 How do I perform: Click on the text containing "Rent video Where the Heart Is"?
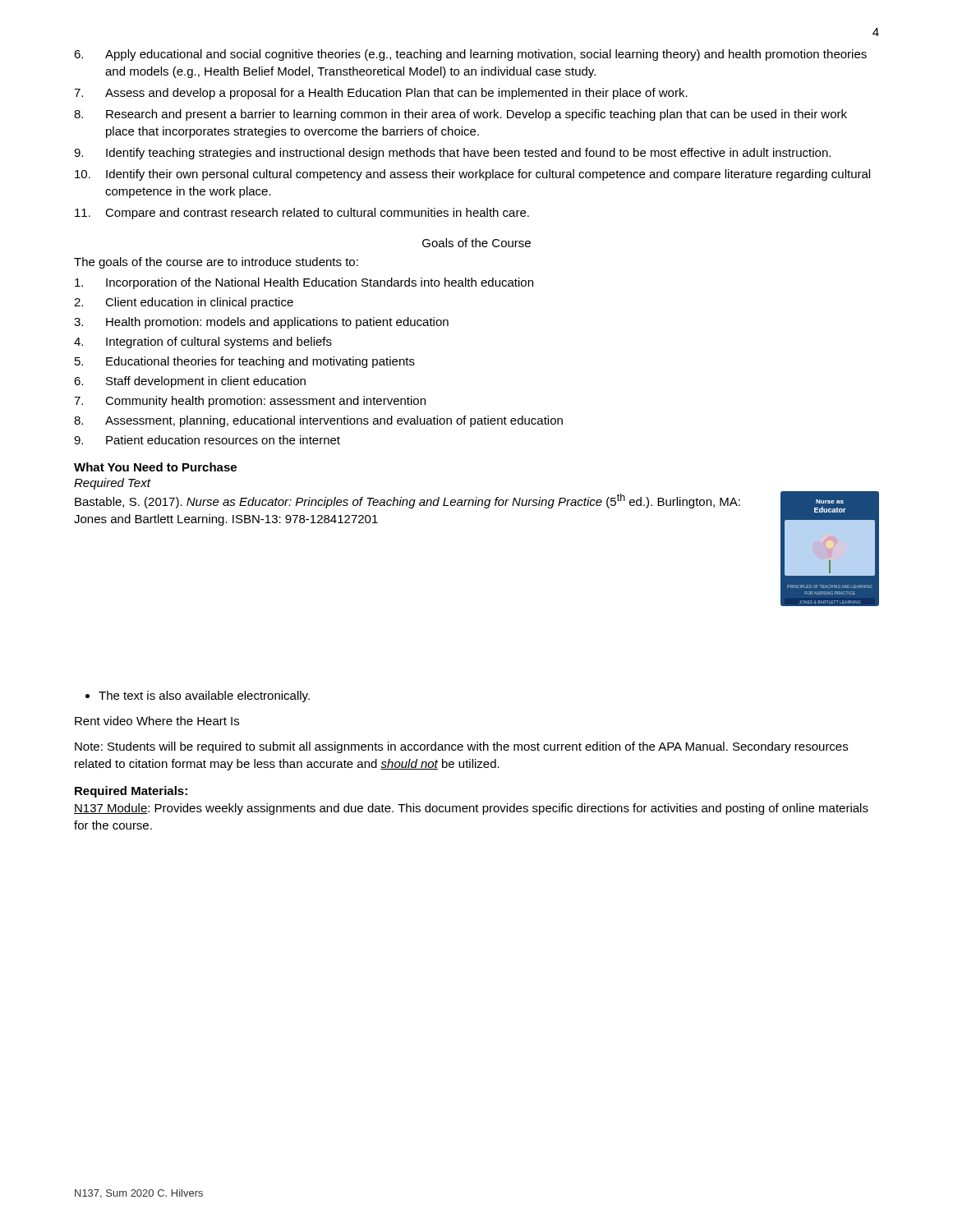pyautogui.click(x=157, y=721)
